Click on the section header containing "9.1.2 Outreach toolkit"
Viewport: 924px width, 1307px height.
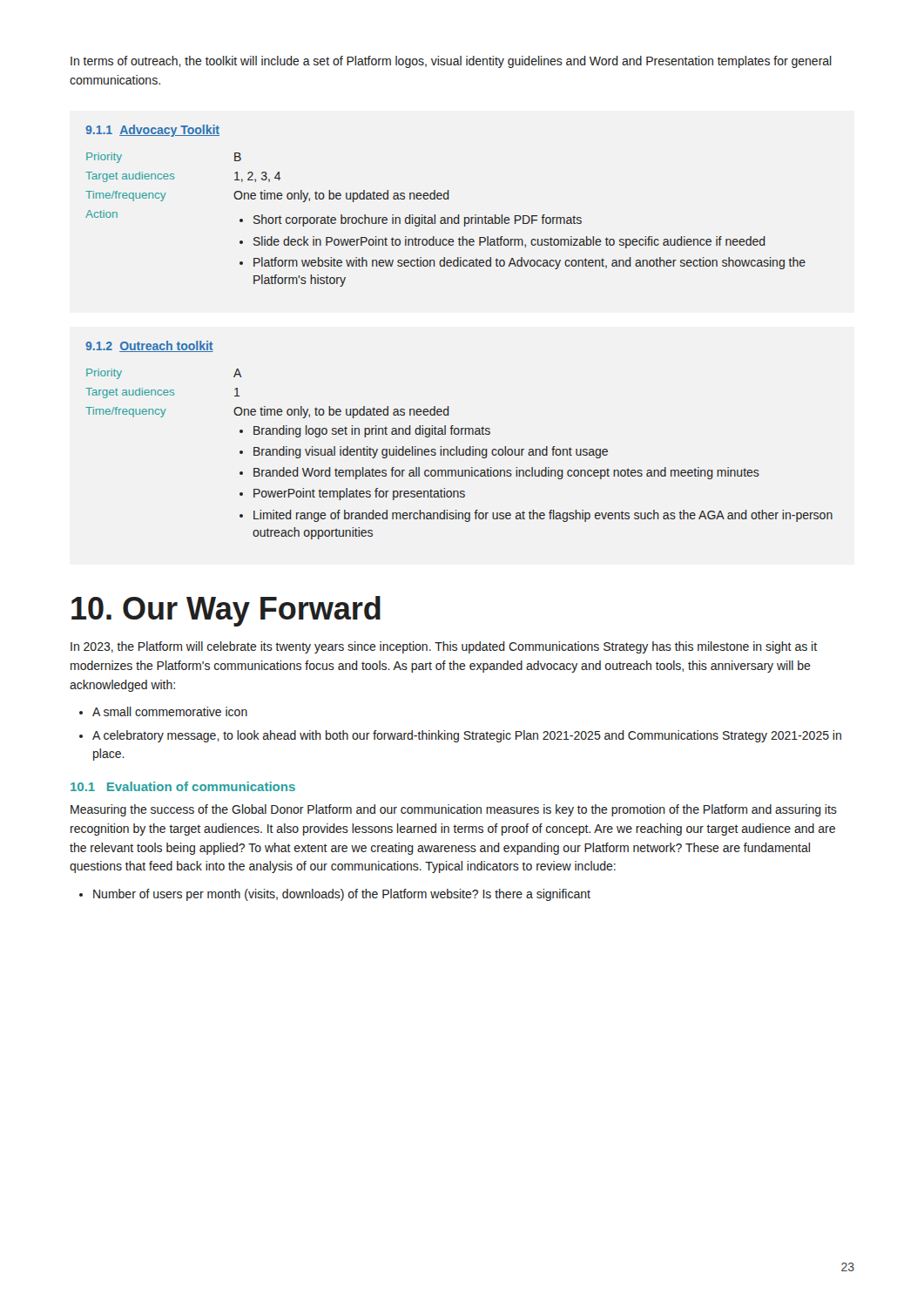pyautogui.click(x=149, y=346)
